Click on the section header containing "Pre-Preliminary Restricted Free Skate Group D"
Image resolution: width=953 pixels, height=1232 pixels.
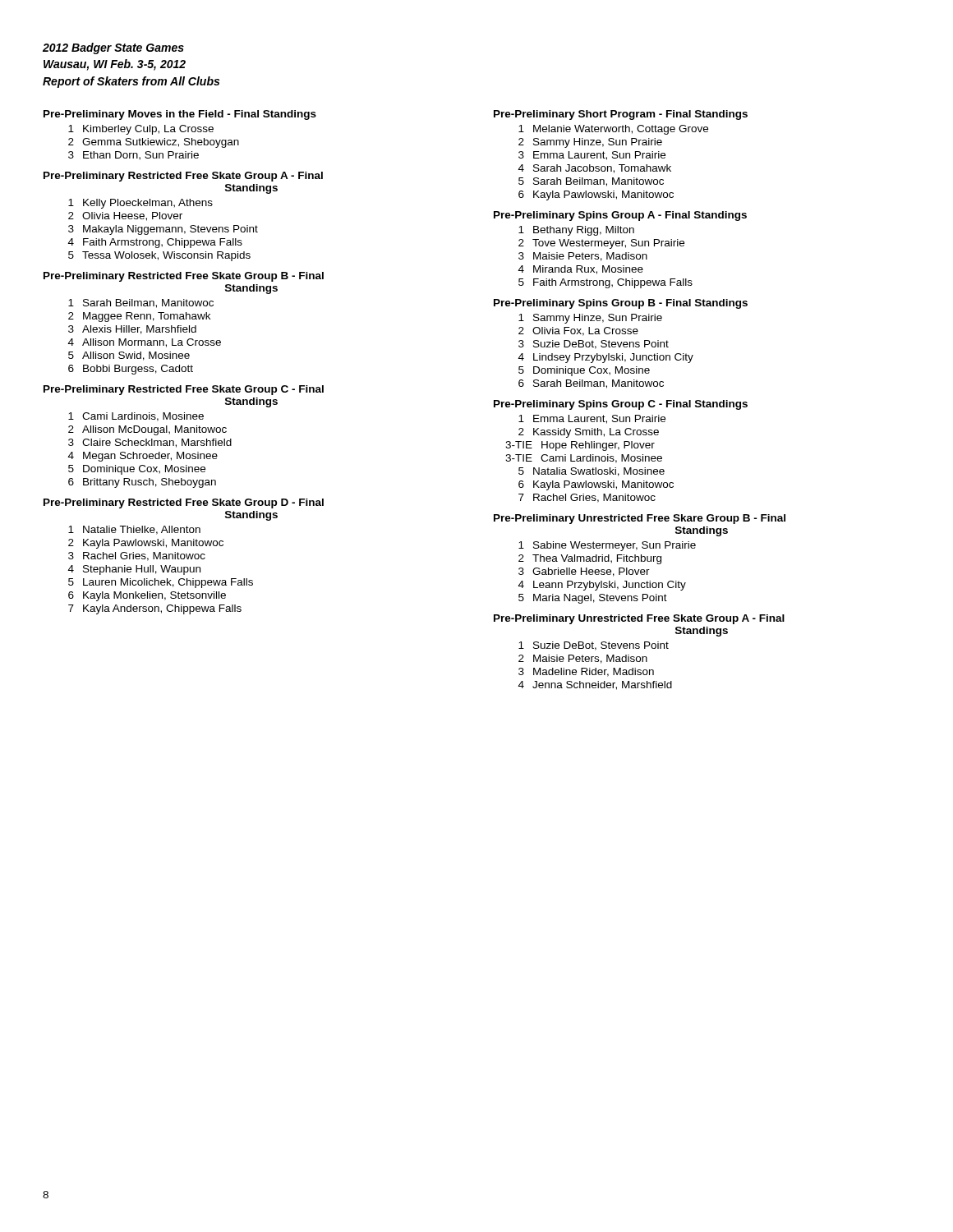tap(184, 502)
